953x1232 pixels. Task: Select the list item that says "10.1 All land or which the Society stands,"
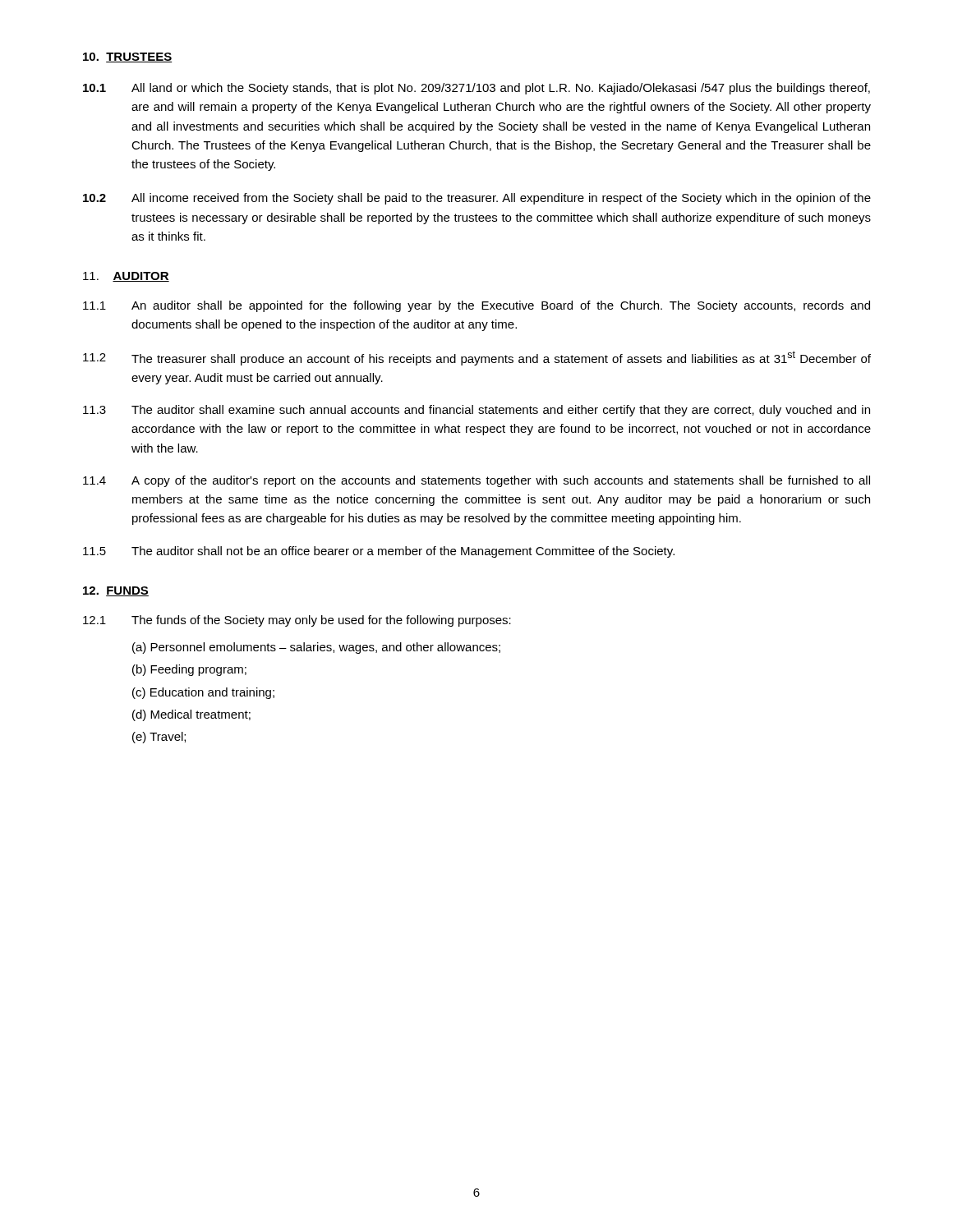point(476,126)
